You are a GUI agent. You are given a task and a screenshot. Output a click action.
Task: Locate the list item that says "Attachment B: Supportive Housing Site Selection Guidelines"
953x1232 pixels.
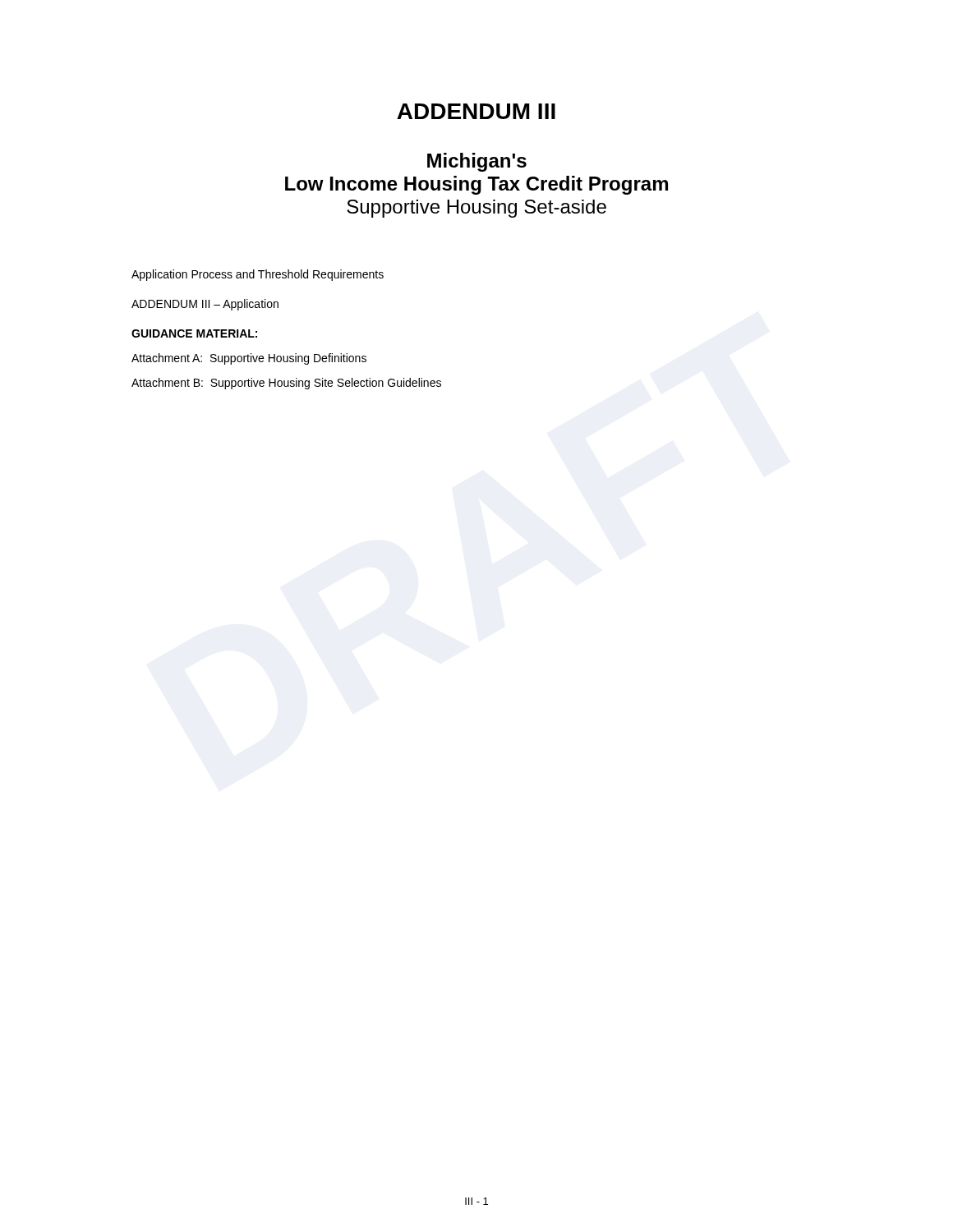tap(286, 383)
